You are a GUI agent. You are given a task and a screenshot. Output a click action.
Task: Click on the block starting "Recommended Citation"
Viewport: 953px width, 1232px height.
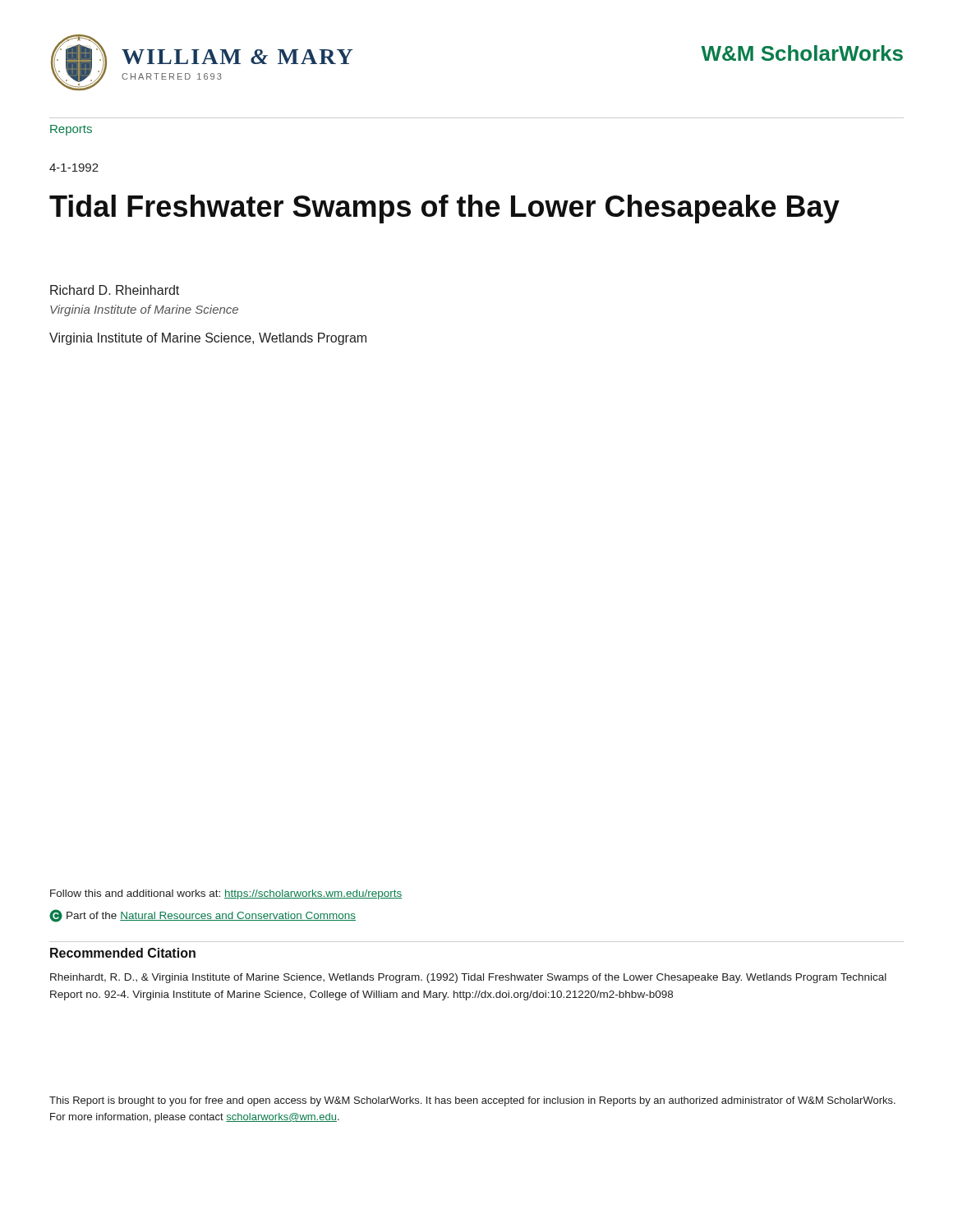coord(123,953)
